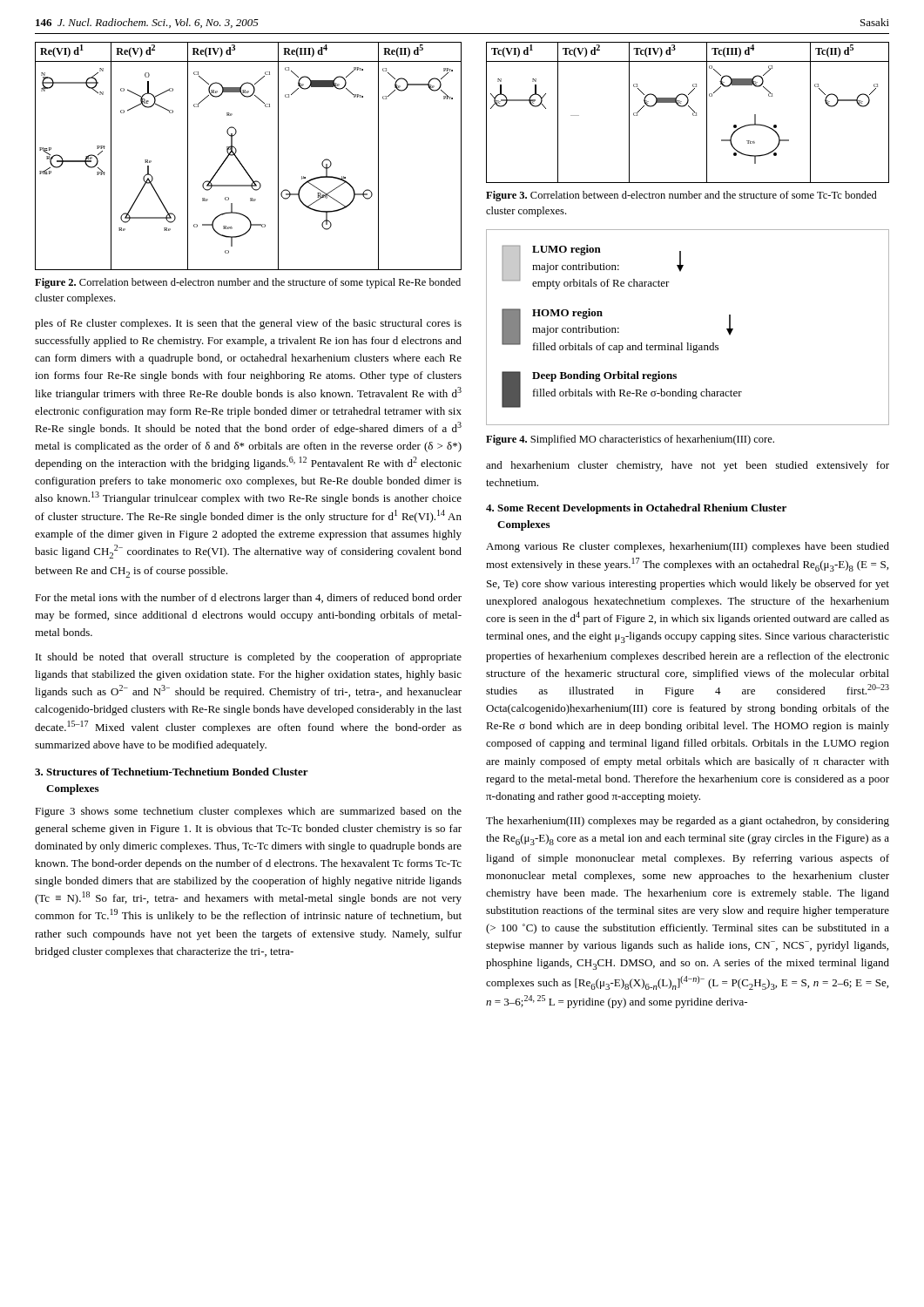
Task: Point to the text block starting "Among various Re cluster complexes, hexarhenium(III) complexes have"
Action: (x=688, y=671)
